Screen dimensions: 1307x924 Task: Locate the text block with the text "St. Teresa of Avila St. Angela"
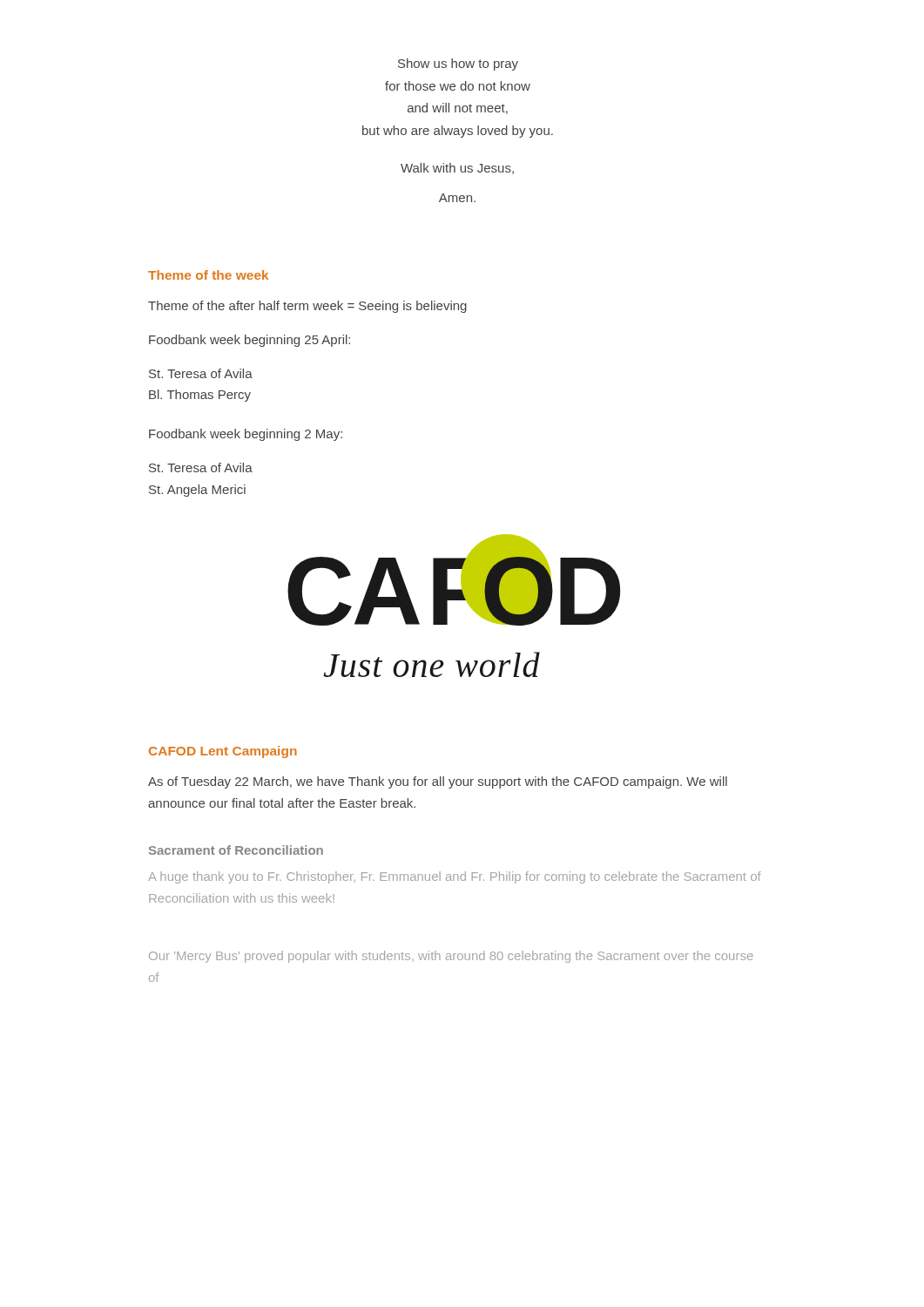(x=200, y=478)
